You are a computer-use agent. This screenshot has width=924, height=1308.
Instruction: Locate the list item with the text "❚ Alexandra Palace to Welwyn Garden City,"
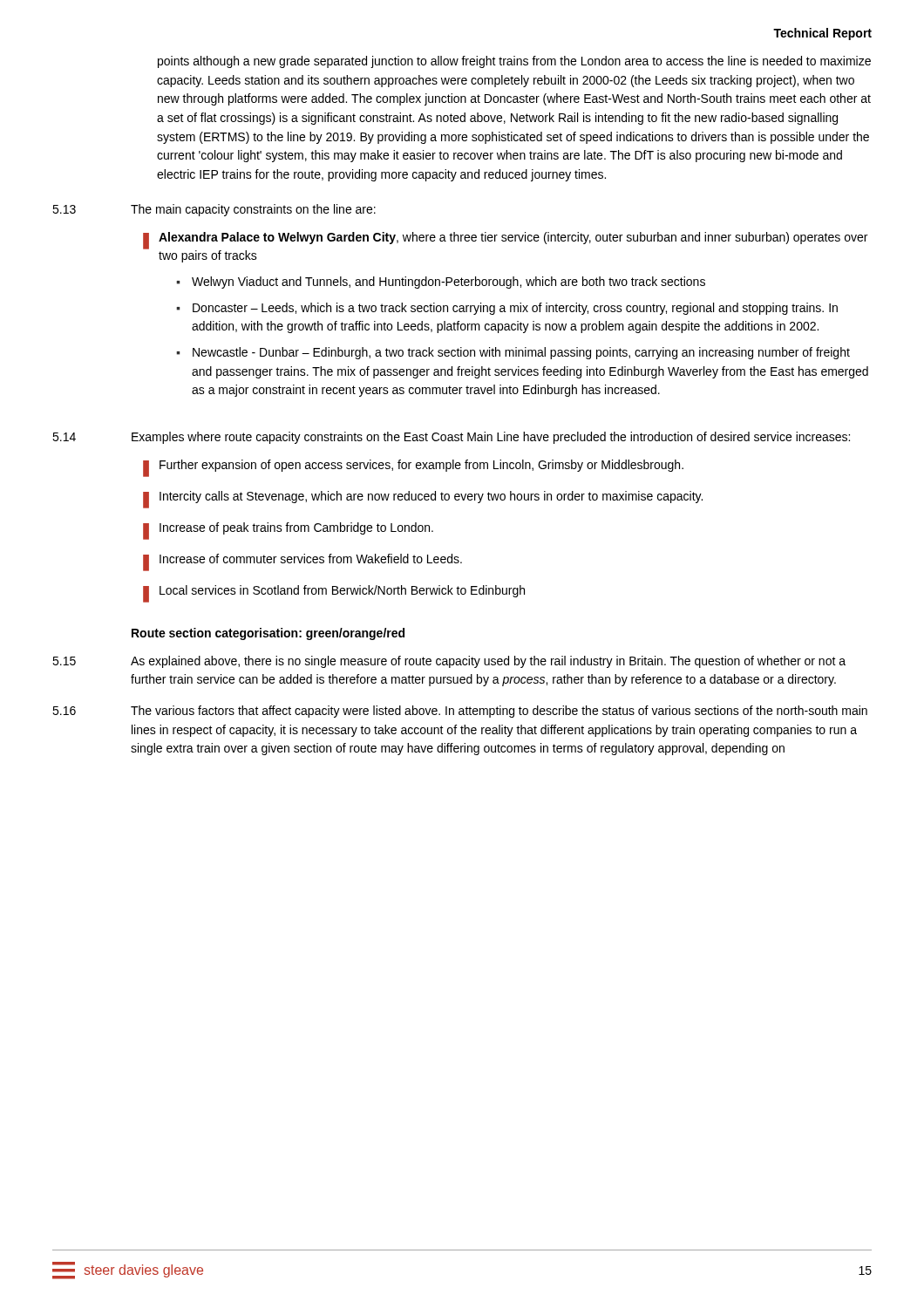pos(506,318)
